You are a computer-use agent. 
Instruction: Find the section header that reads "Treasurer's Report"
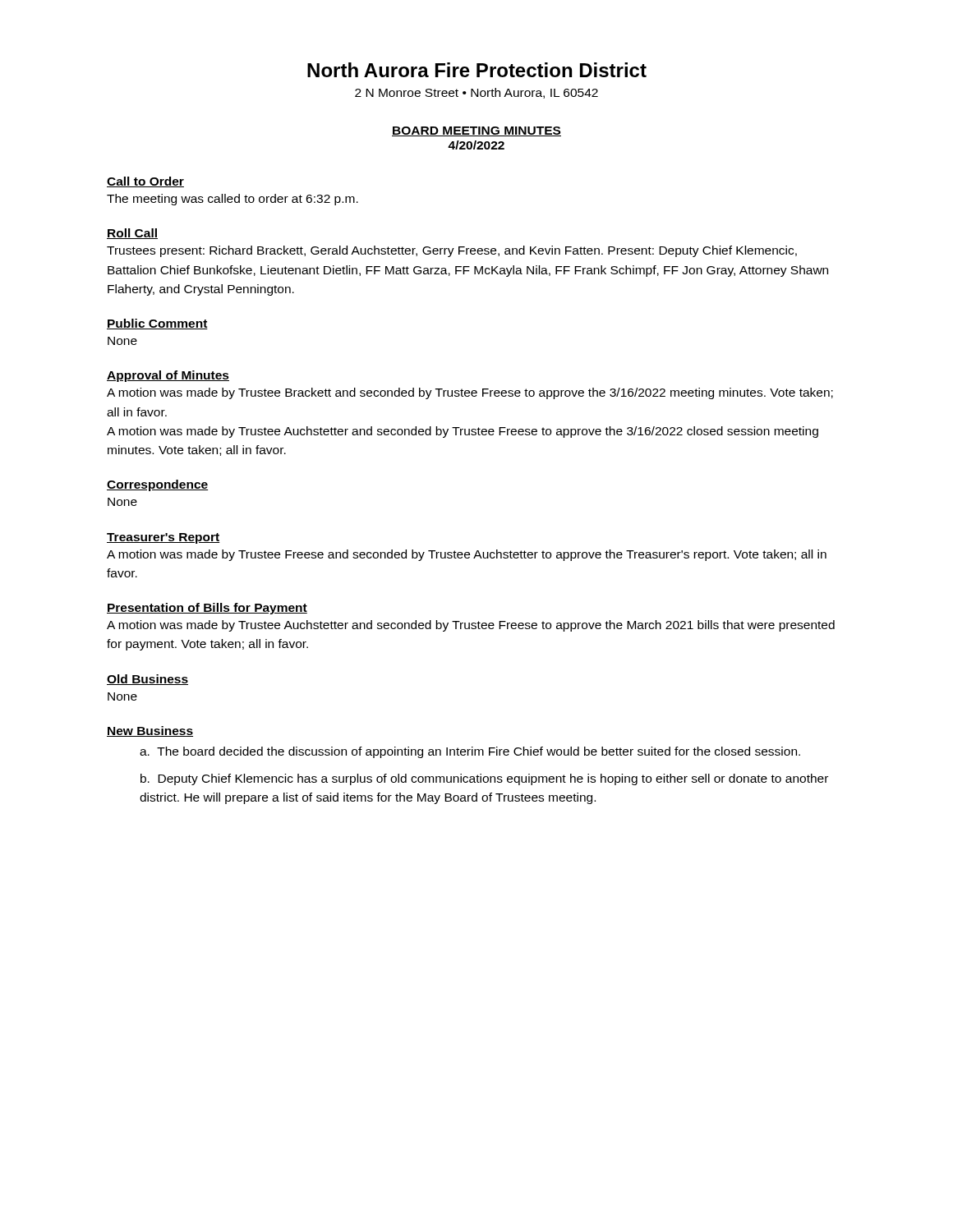pyautogui.click(x=163, y=536)
